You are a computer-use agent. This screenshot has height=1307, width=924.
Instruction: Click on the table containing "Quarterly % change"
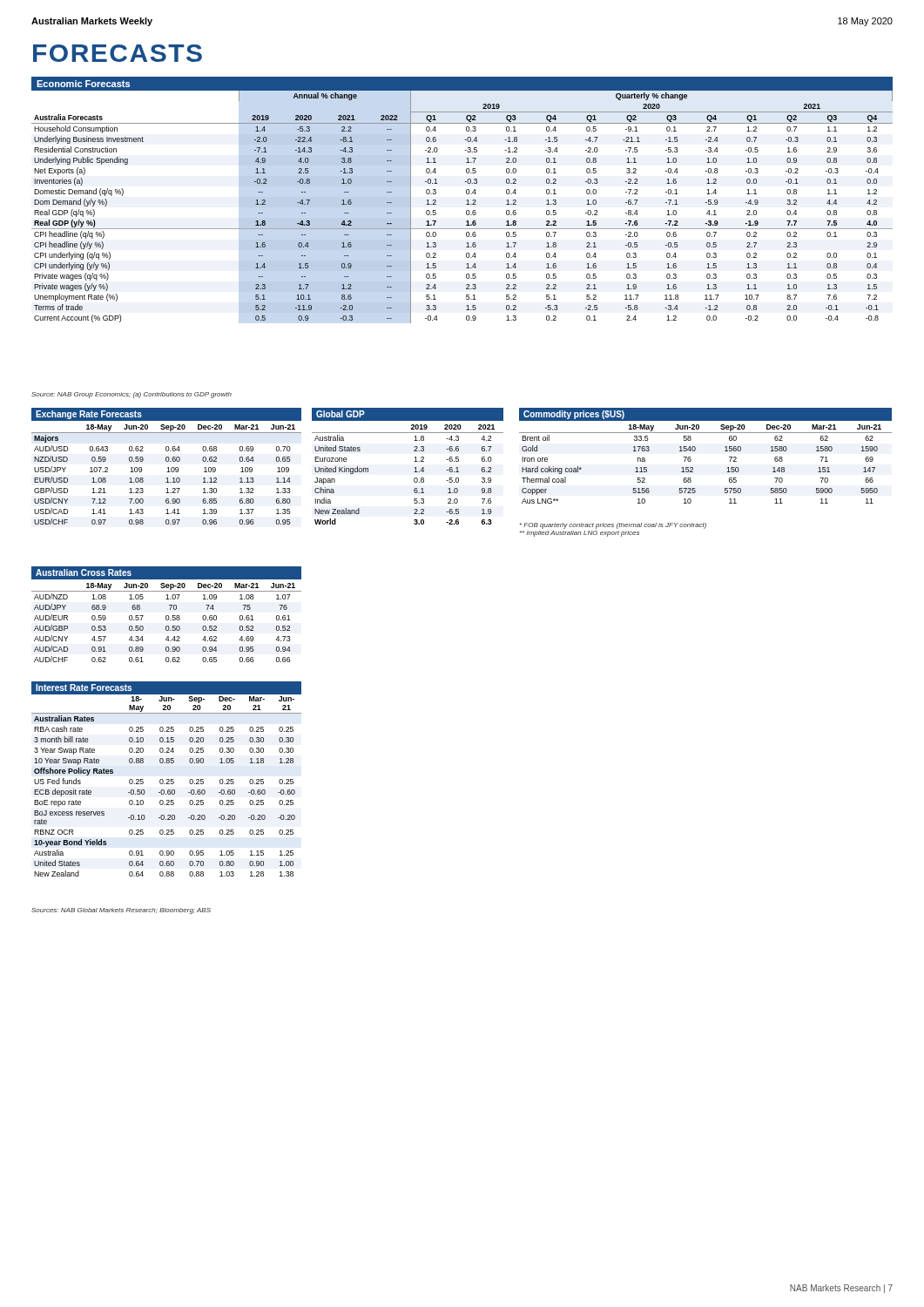point(462,207)
